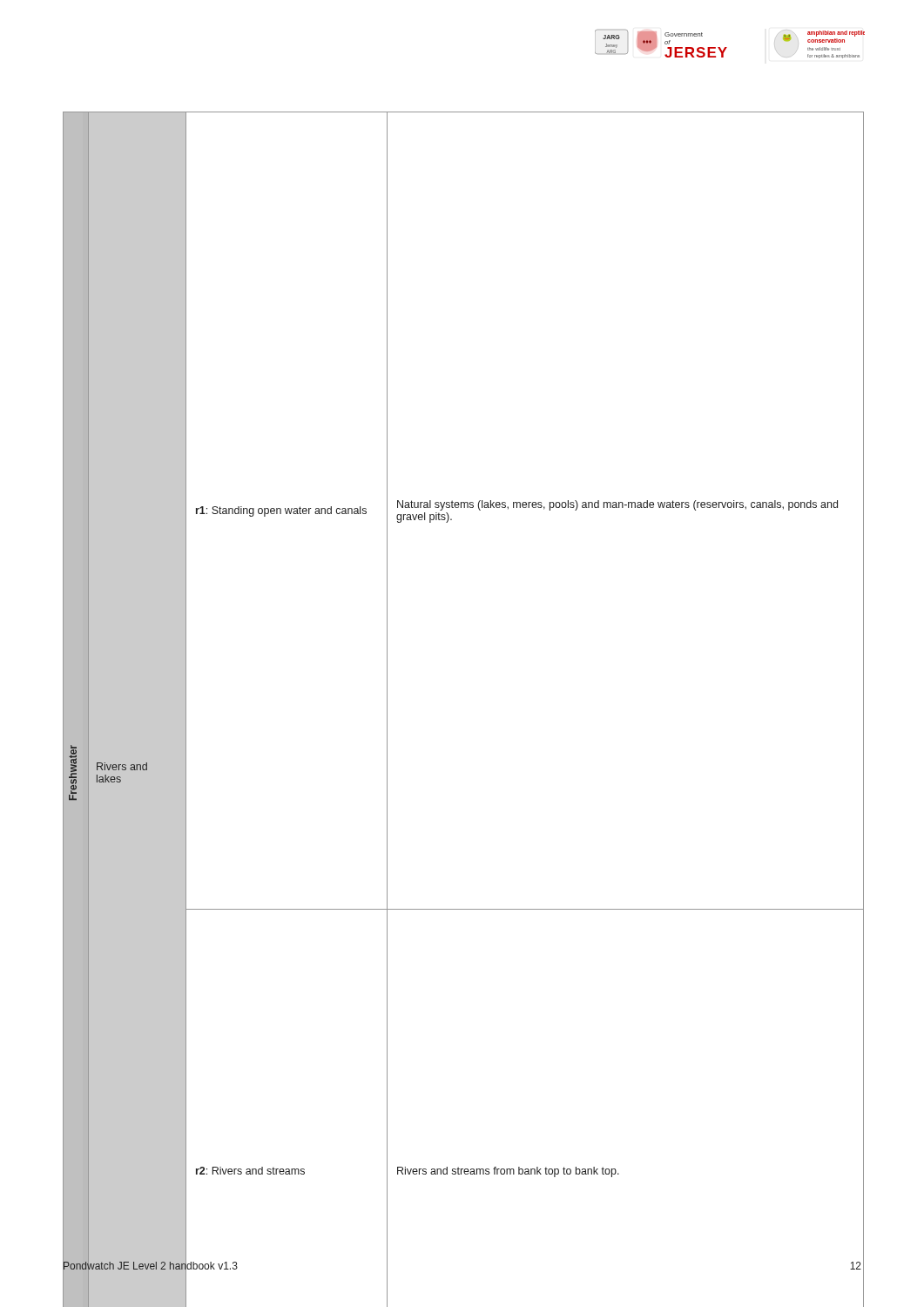Viewport: 924px width, 1307px height.
Task: Locate the logo
Action: [730, 48]
